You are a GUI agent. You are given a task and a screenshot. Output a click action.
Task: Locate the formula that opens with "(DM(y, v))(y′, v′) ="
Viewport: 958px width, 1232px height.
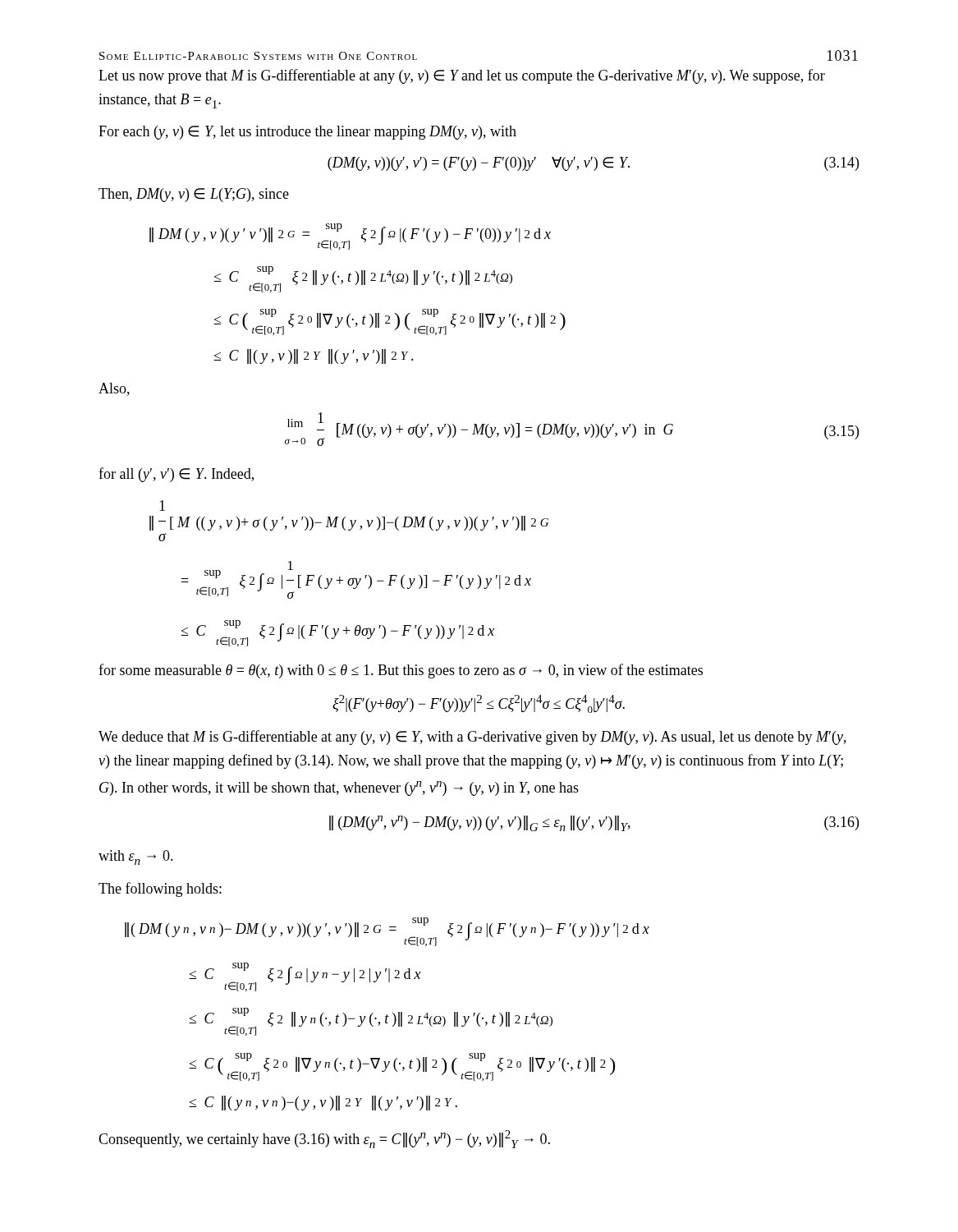pyautogui.click(x=593, y=163)
